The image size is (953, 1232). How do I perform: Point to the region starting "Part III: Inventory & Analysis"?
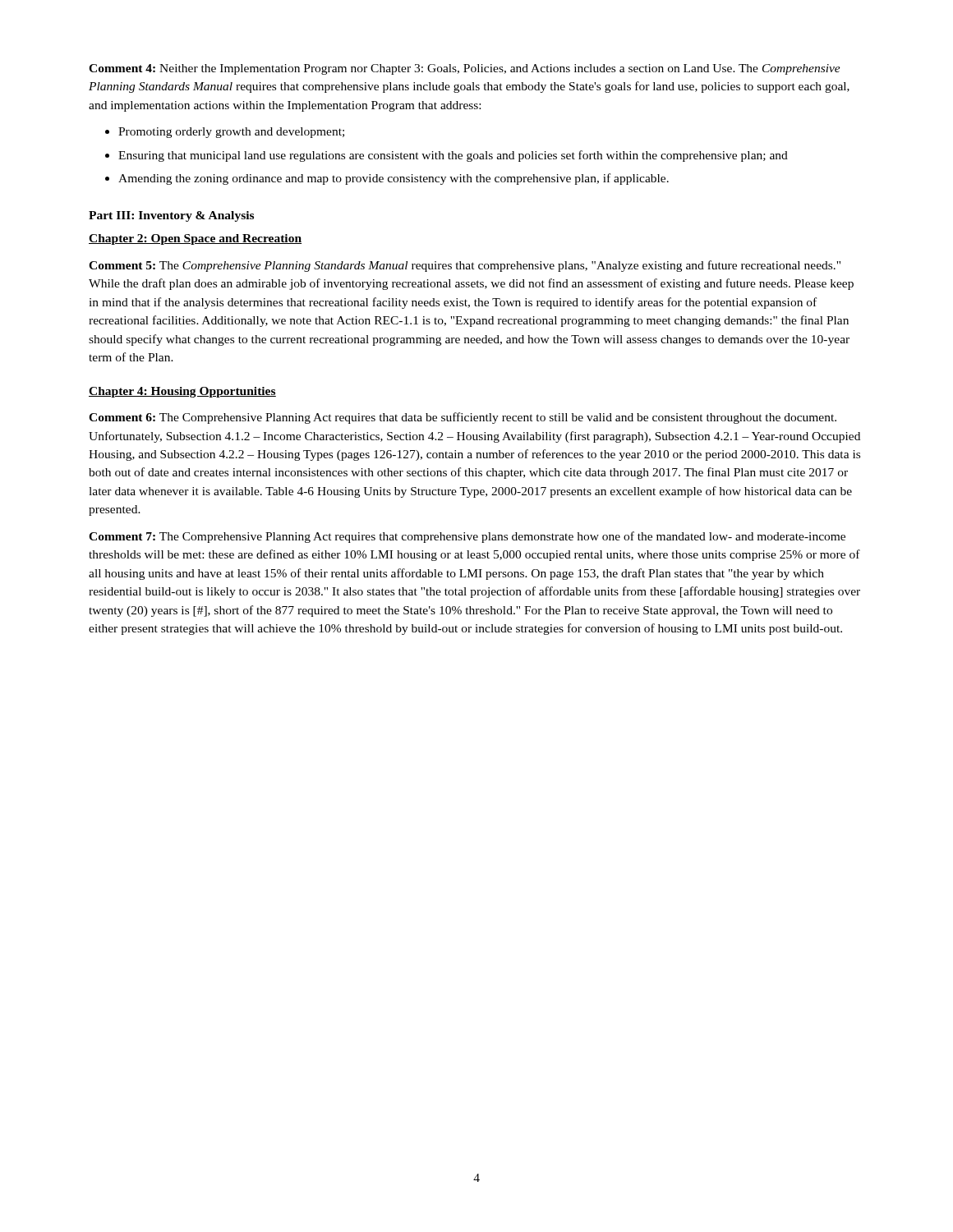[171, 215]
